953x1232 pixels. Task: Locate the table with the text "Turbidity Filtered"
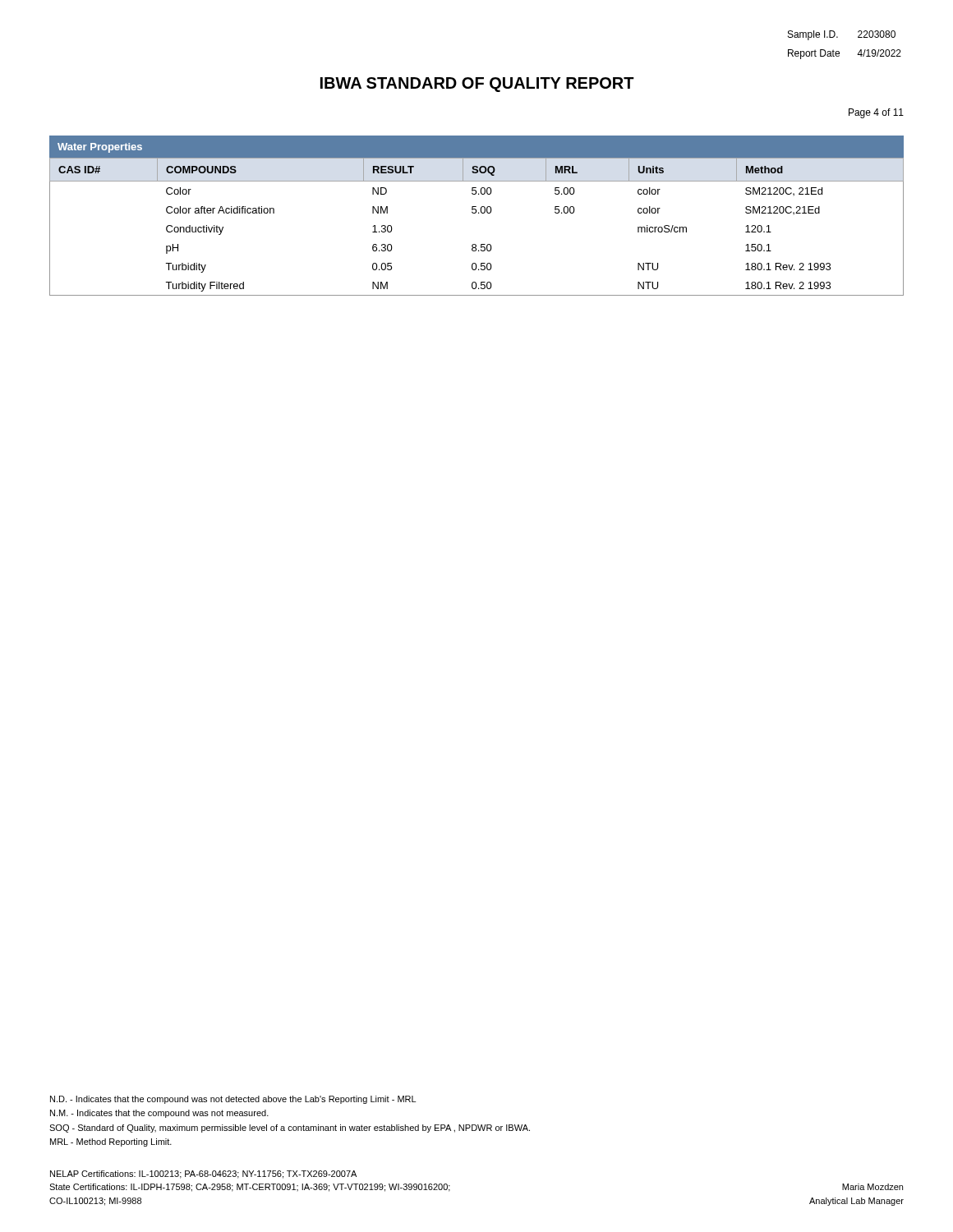(476, 227)
